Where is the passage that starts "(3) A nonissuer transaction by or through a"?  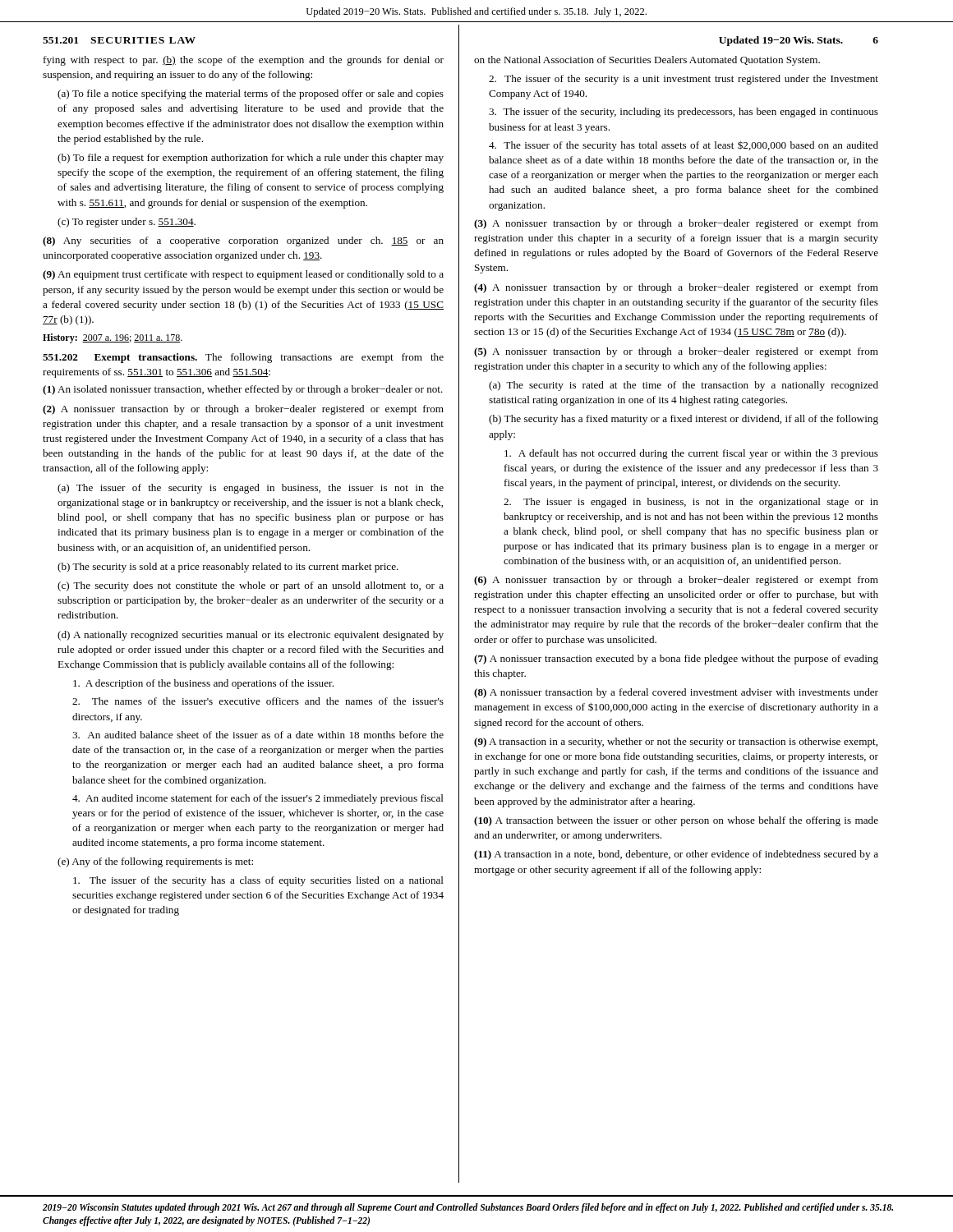pyautogui.click(x=676, y=245)
